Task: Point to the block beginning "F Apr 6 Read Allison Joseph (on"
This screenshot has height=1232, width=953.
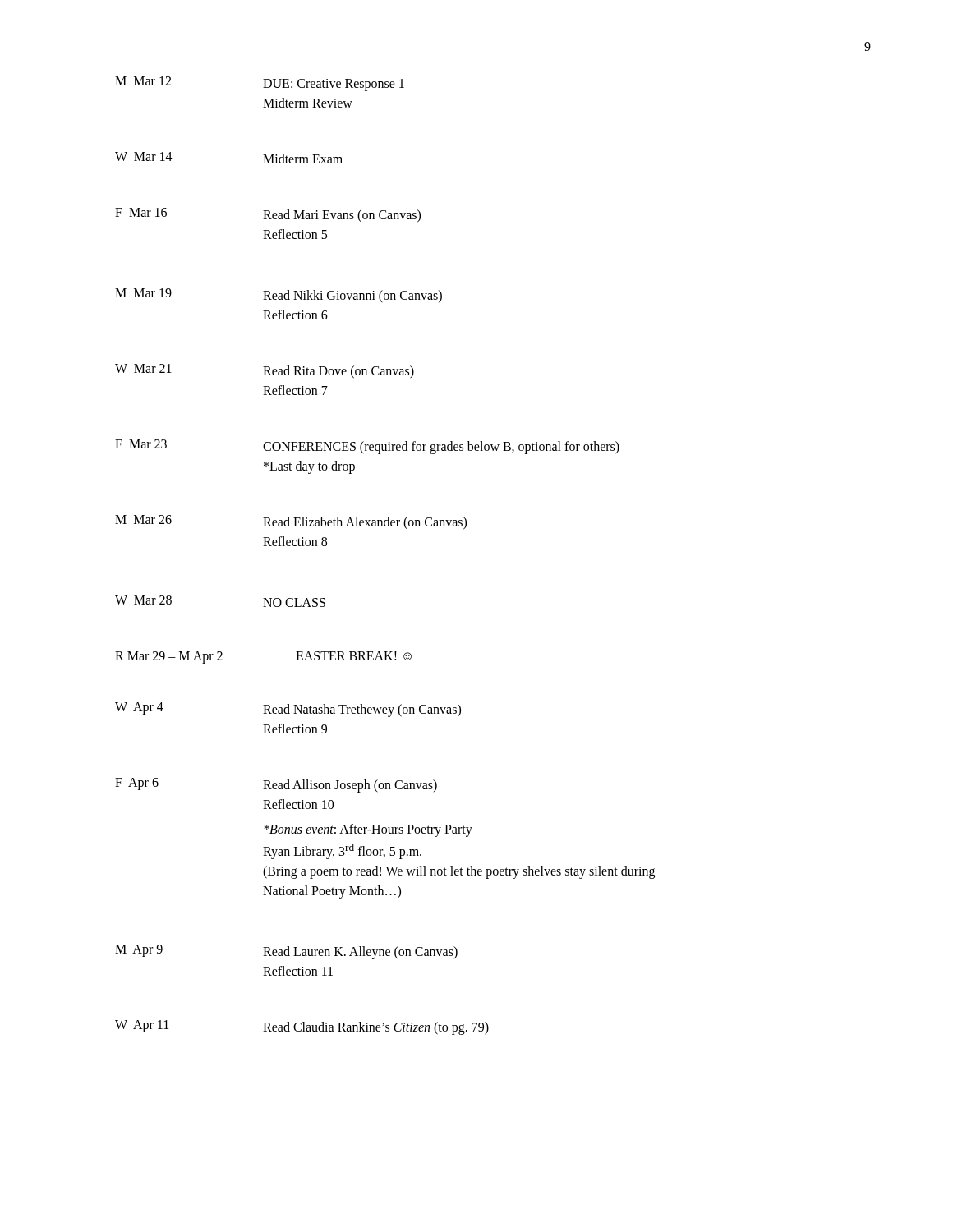Action: (x=385, y=838)
